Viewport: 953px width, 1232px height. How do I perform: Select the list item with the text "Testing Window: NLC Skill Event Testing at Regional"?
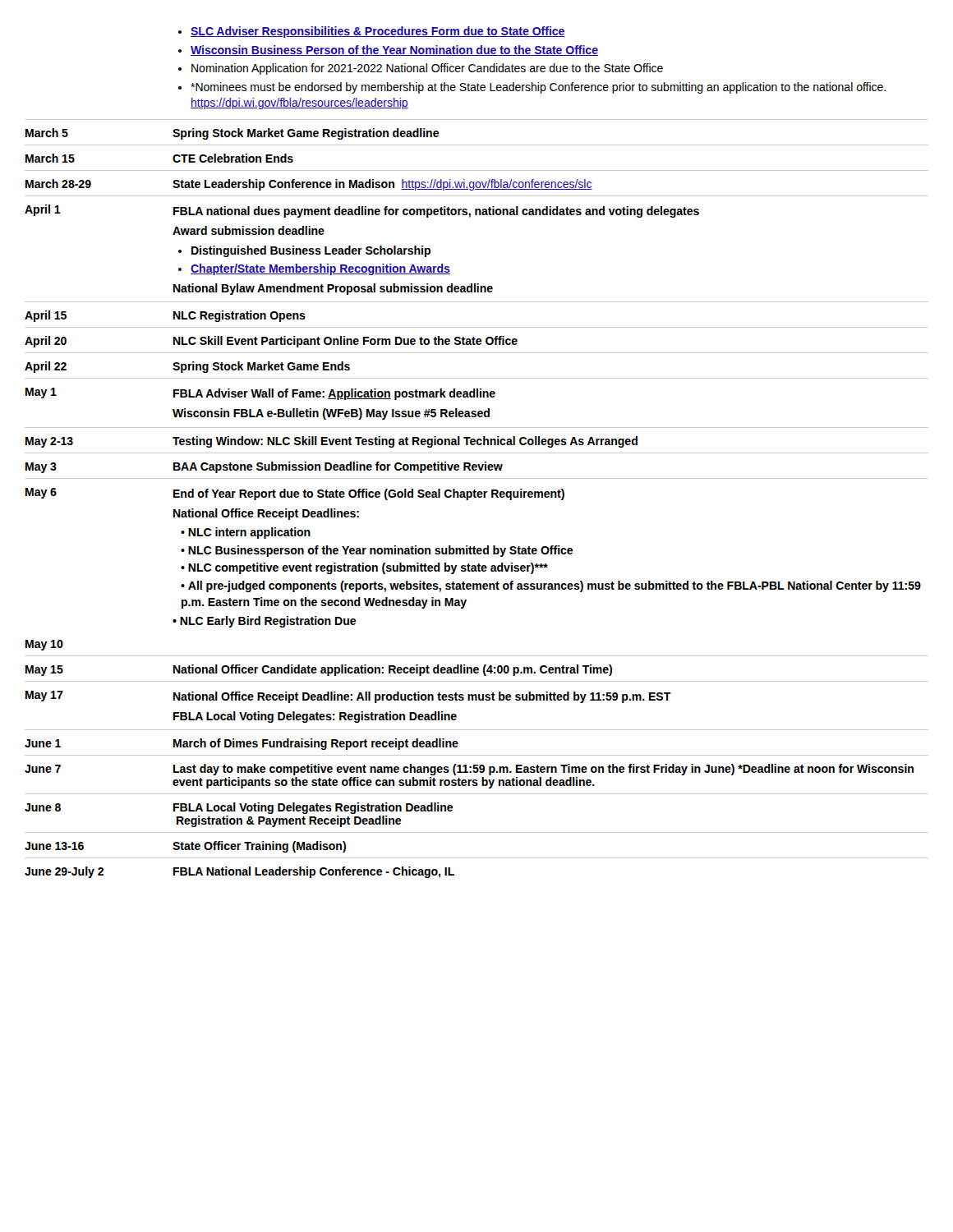tap(405, 441)
